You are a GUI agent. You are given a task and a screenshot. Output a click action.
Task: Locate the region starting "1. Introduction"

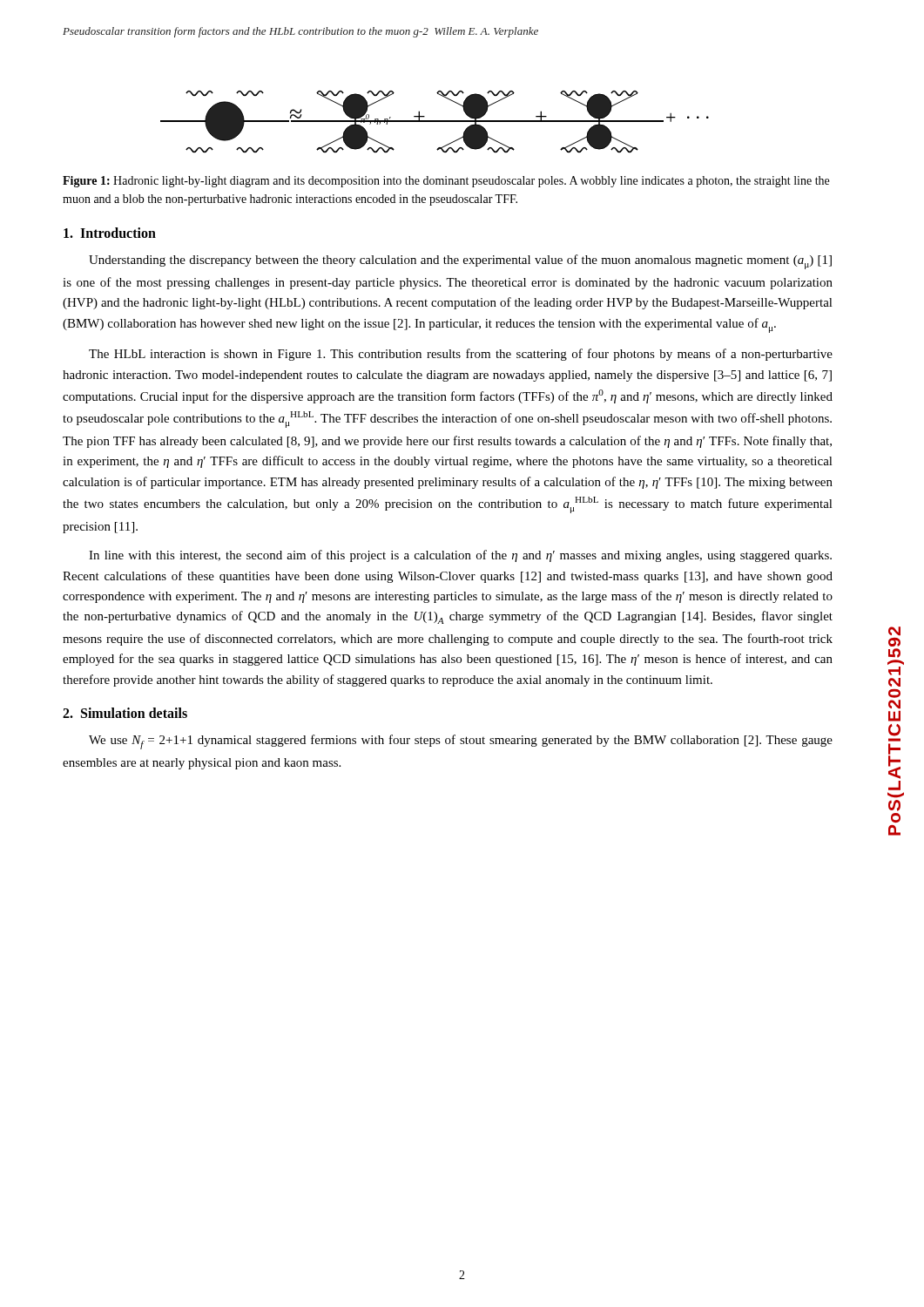click(x=109, y=233)
